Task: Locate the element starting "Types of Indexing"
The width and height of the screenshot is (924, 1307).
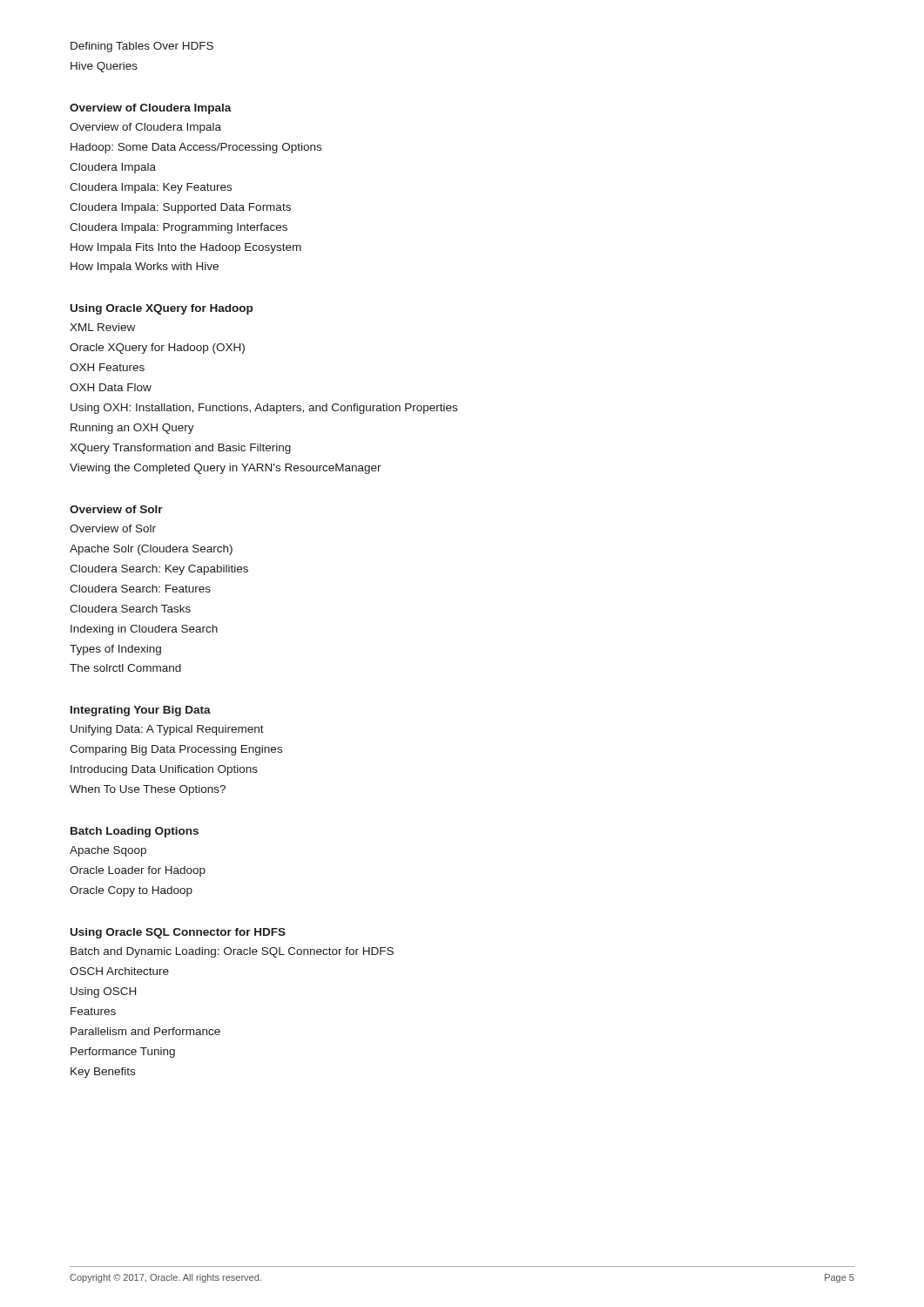Action: (x=116, y=648)
